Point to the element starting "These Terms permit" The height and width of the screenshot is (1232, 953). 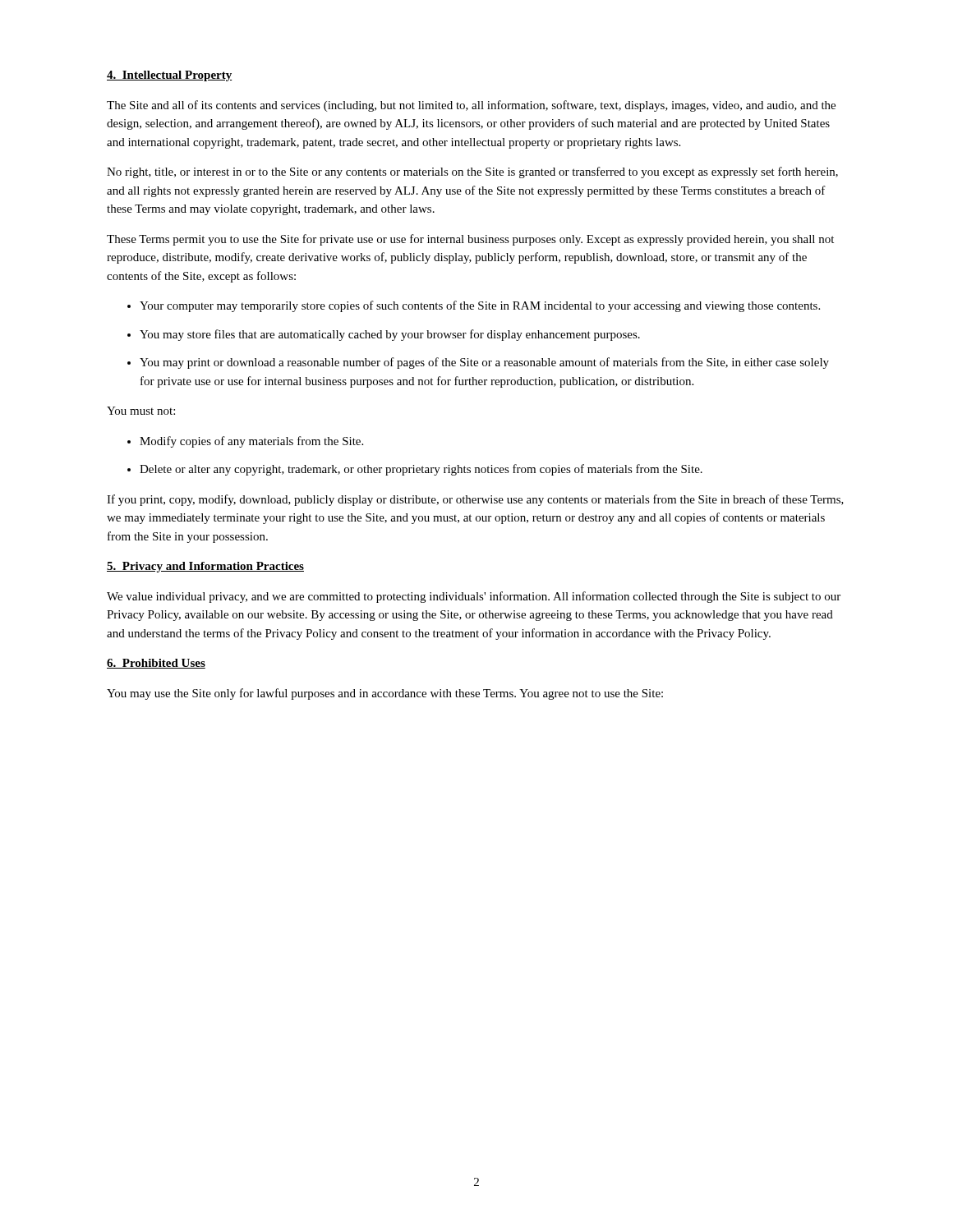click(471, 257)
